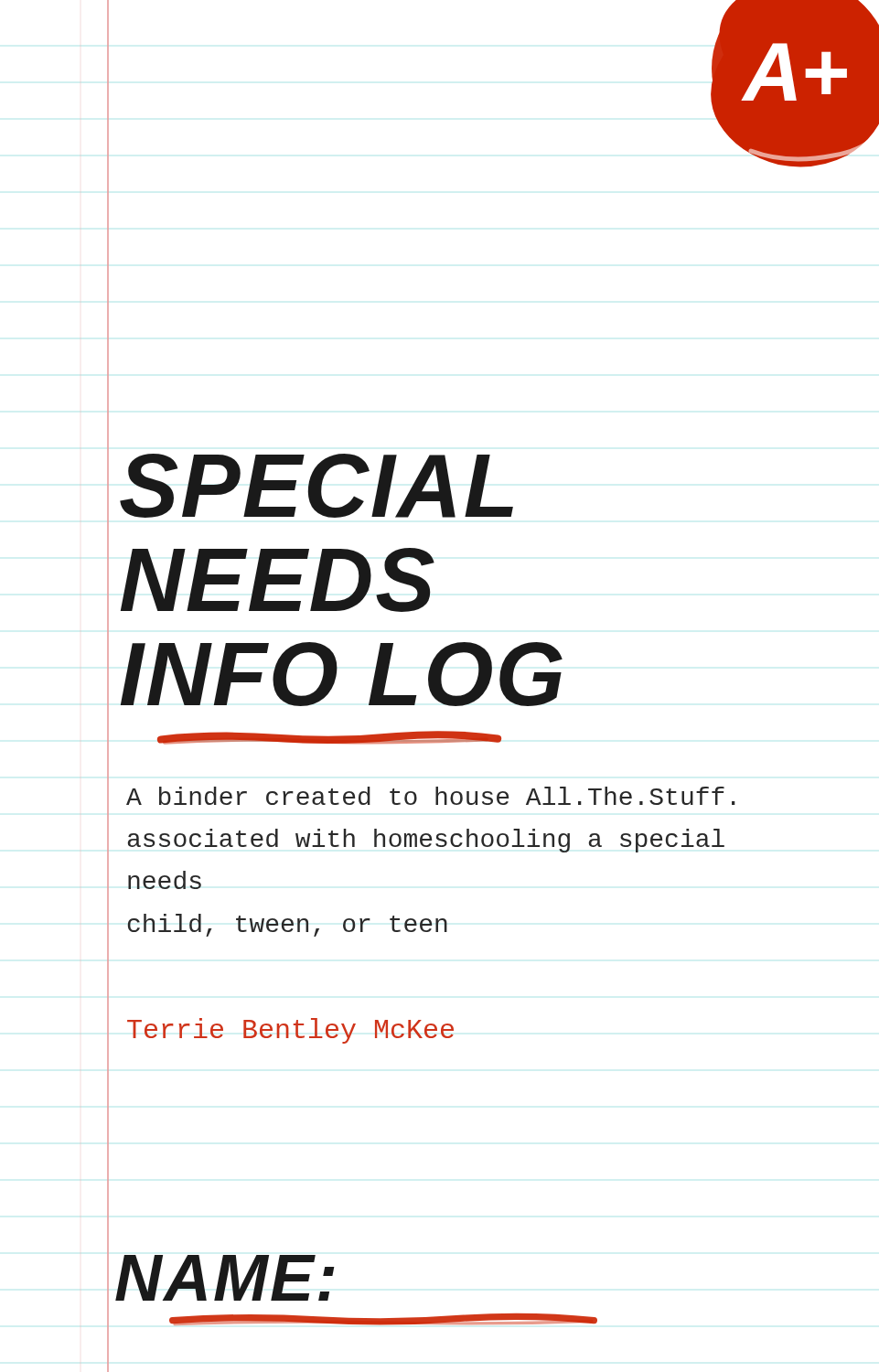This screenshot has width=879, height=1372.
Task: Navigate to the element starting "SPECIAL NEEDSINFO LOG"
Action: (316, 486)
